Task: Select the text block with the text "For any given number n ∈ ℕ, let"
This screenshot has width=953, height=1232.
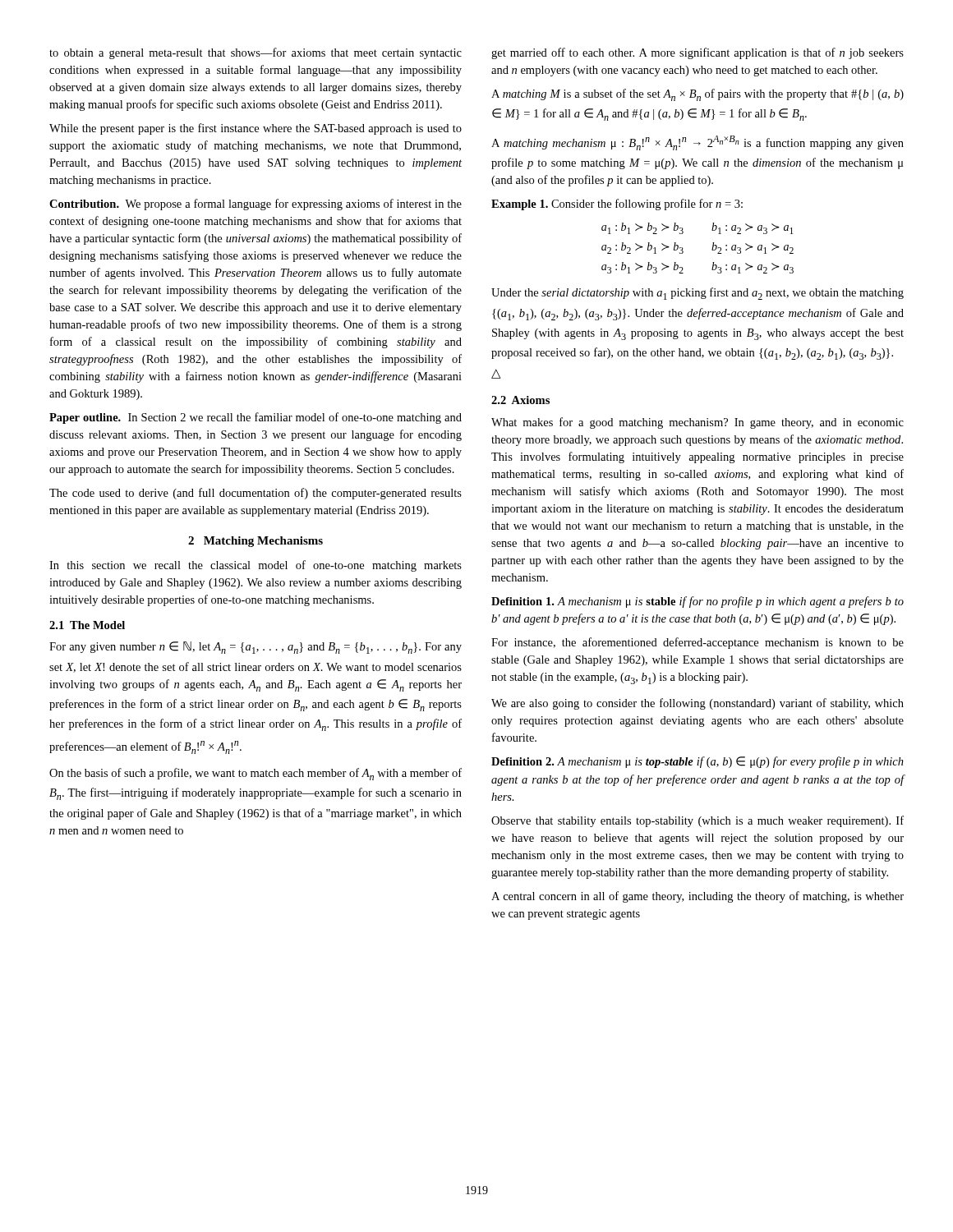Action: click(256, 648)
